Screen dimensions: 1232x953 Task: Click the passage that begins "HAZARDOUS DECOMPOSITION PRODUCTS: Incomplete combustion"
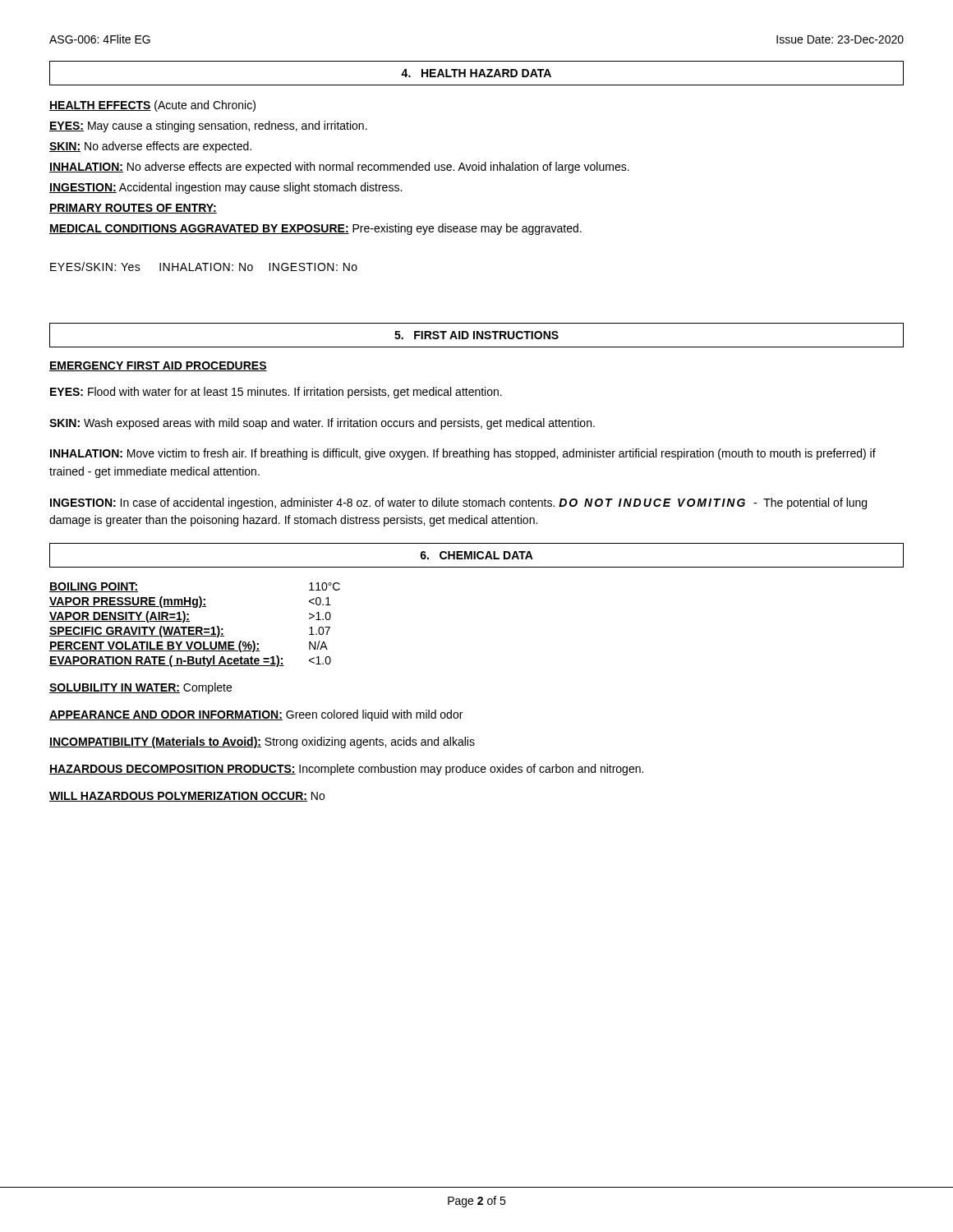pyautogui.click(x=347, y=769)
